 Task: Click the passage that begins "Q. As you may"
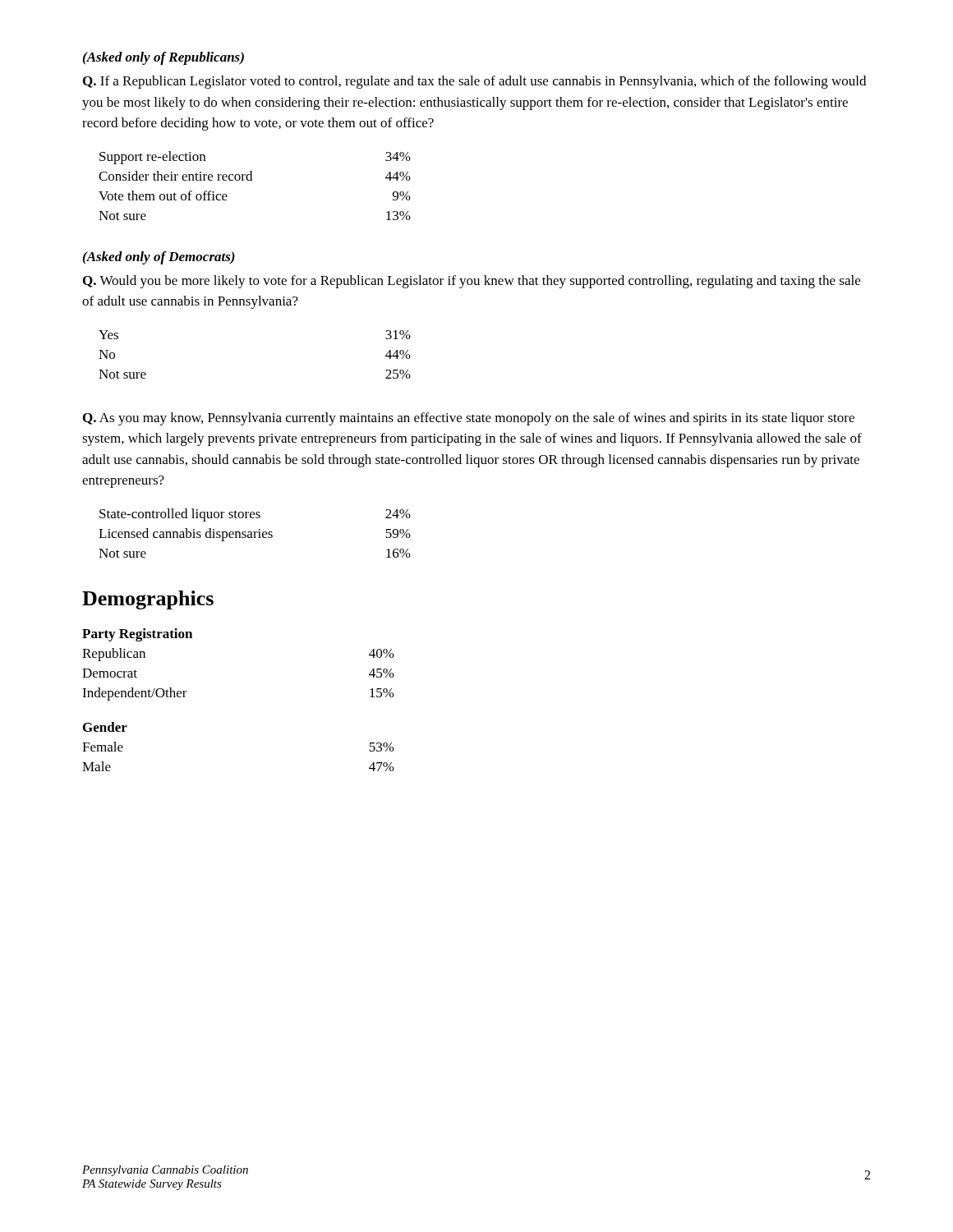point(472,449)
